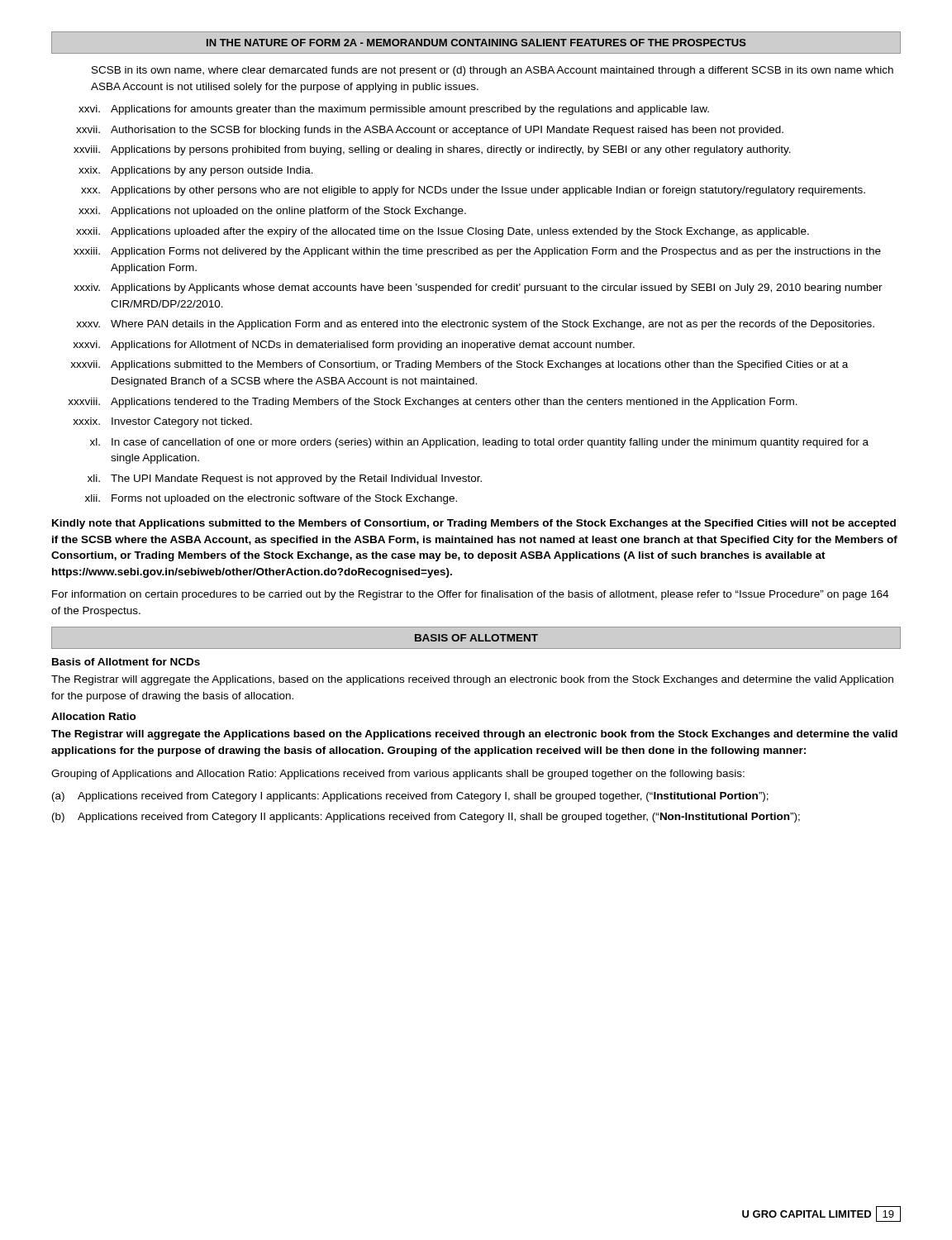Locate the list item that says "xxix. Applications by any person"
The width and height of the screenshot is (952, 1240).
click(196, 171)
